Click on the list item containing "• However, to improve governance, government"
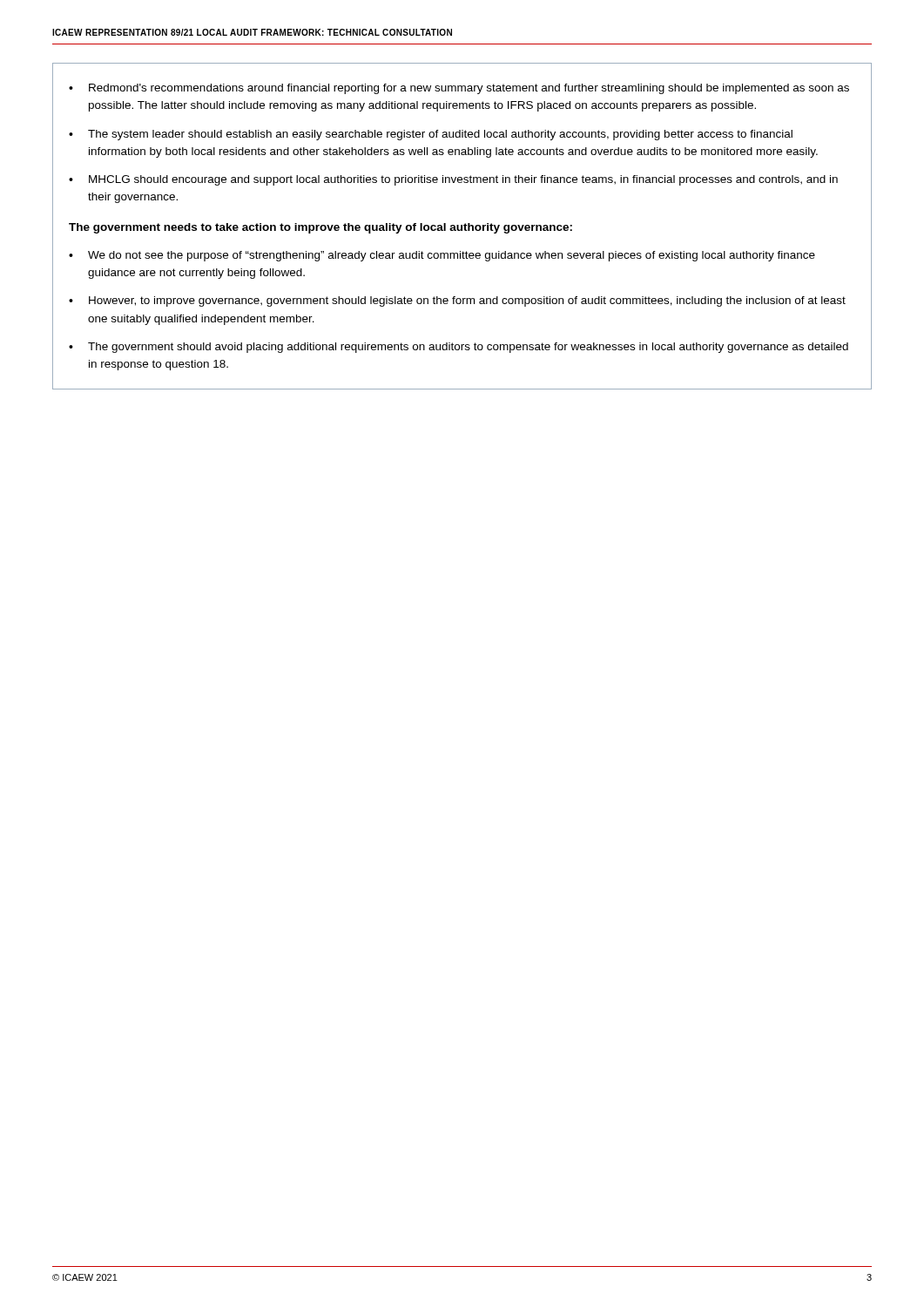Image resolution: width=924 pixels, height=1307 pixels. click(x=459, y=310)
